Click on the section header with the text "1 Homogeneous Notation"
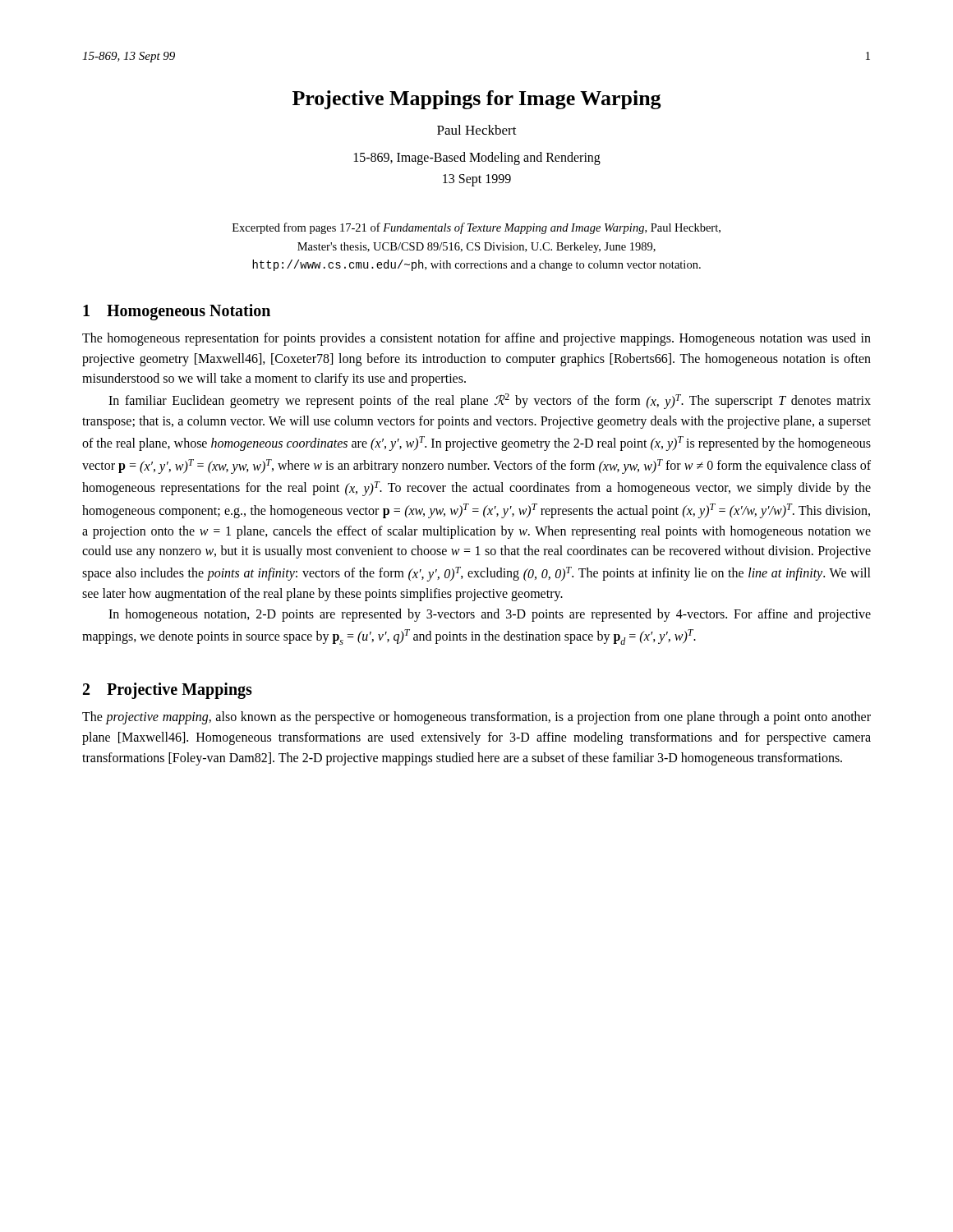 click(176, 310)
